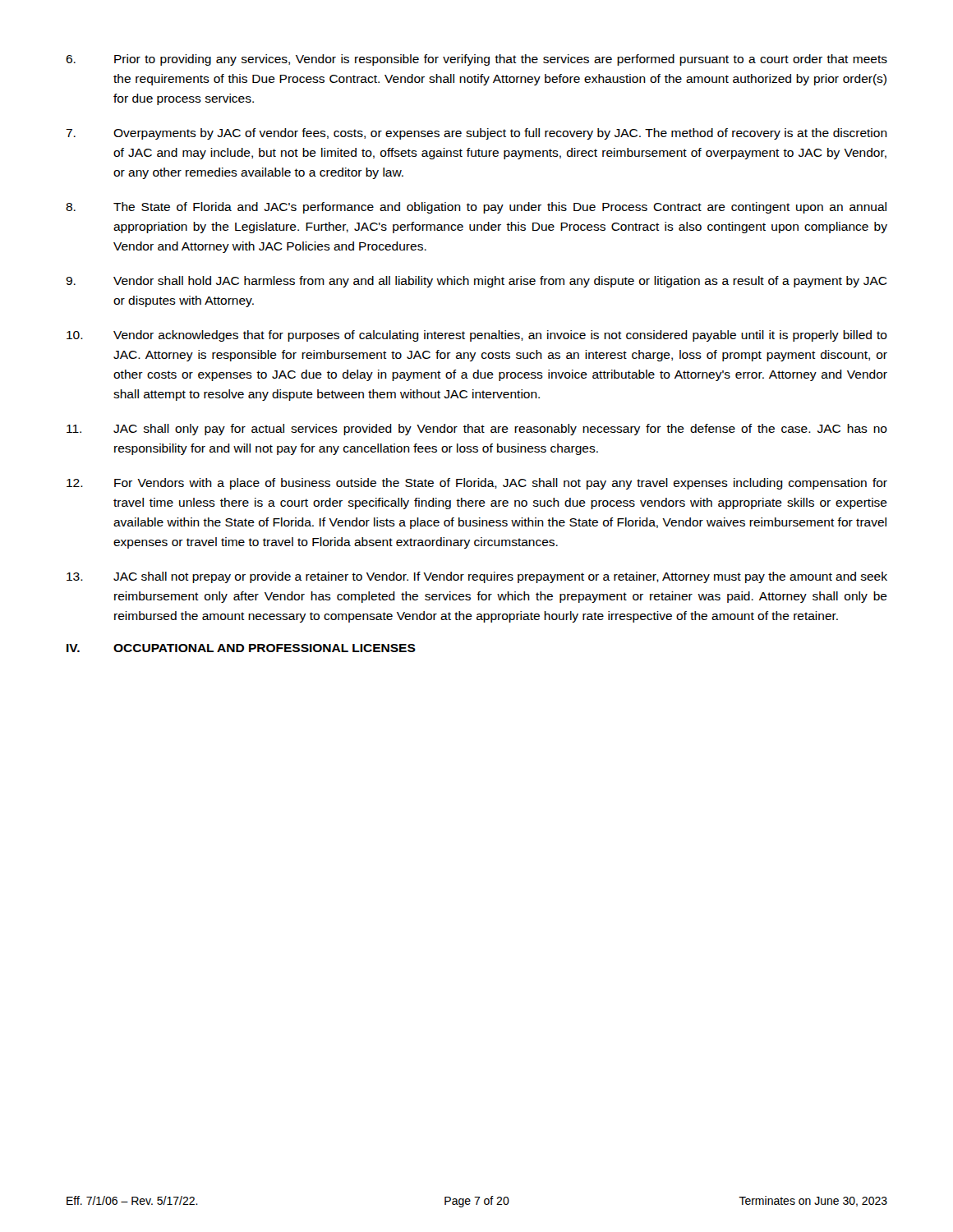This screenshot has width=953, height=1232.
Task: Find the element starting "IV. OCCUPATIONAL AND PROFESSIONAL LICENSES"
Action: (x=241, y=648)
